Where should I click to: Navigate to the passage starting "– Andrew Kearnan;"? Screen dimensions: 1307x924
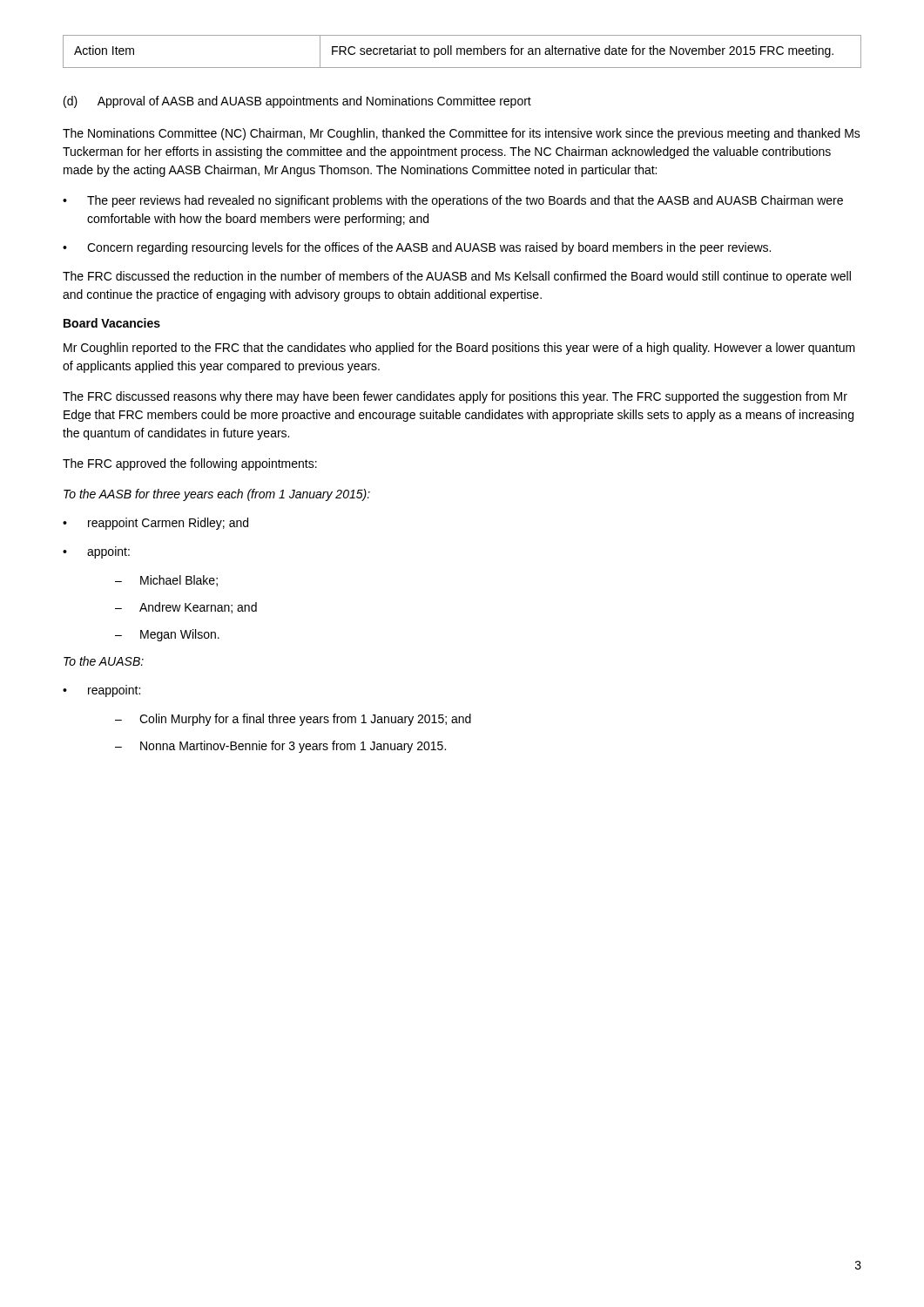coord(186,608)
